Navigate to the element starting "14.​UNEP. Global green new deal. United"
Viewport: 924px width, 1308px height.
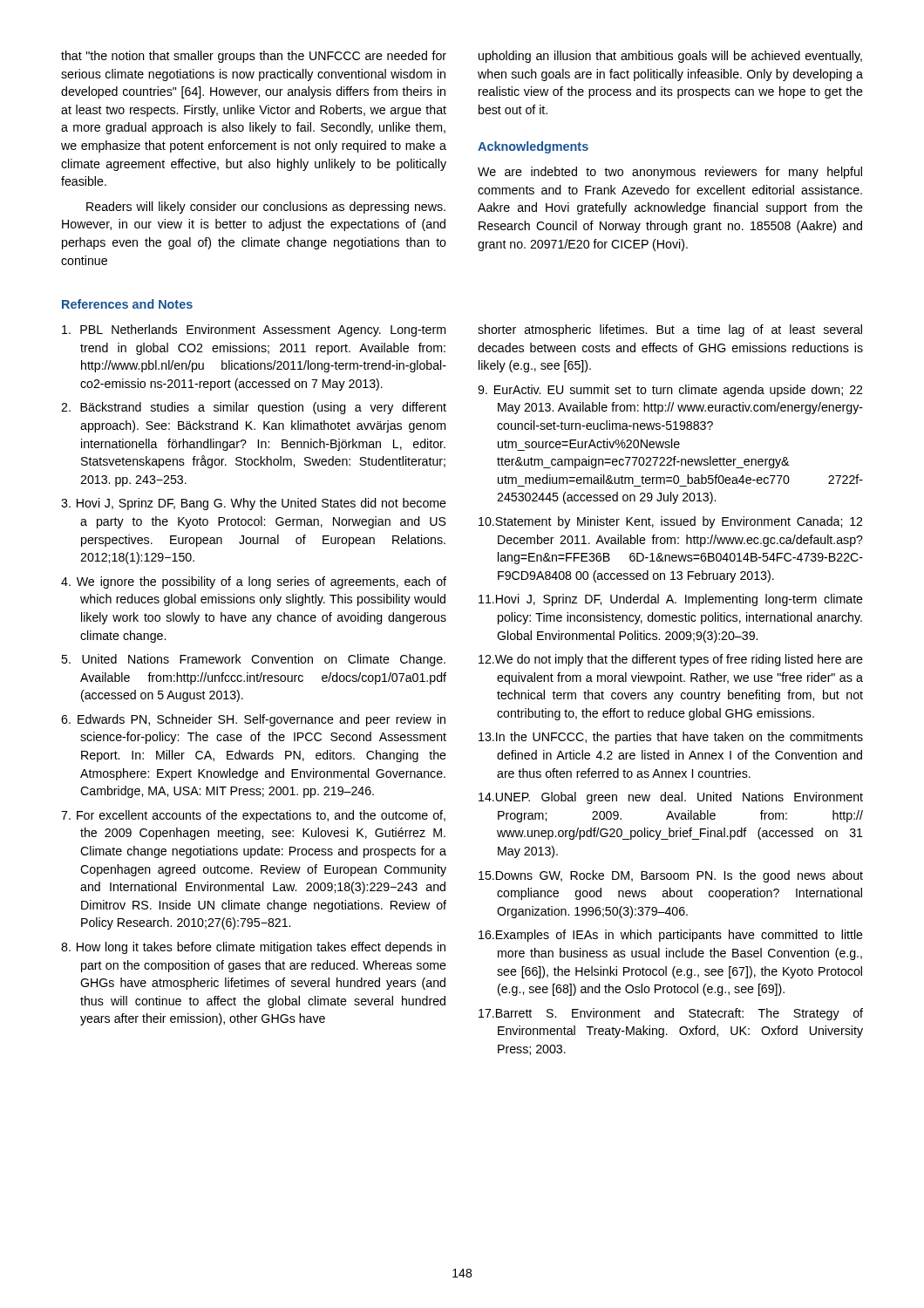tap(670, 824)
